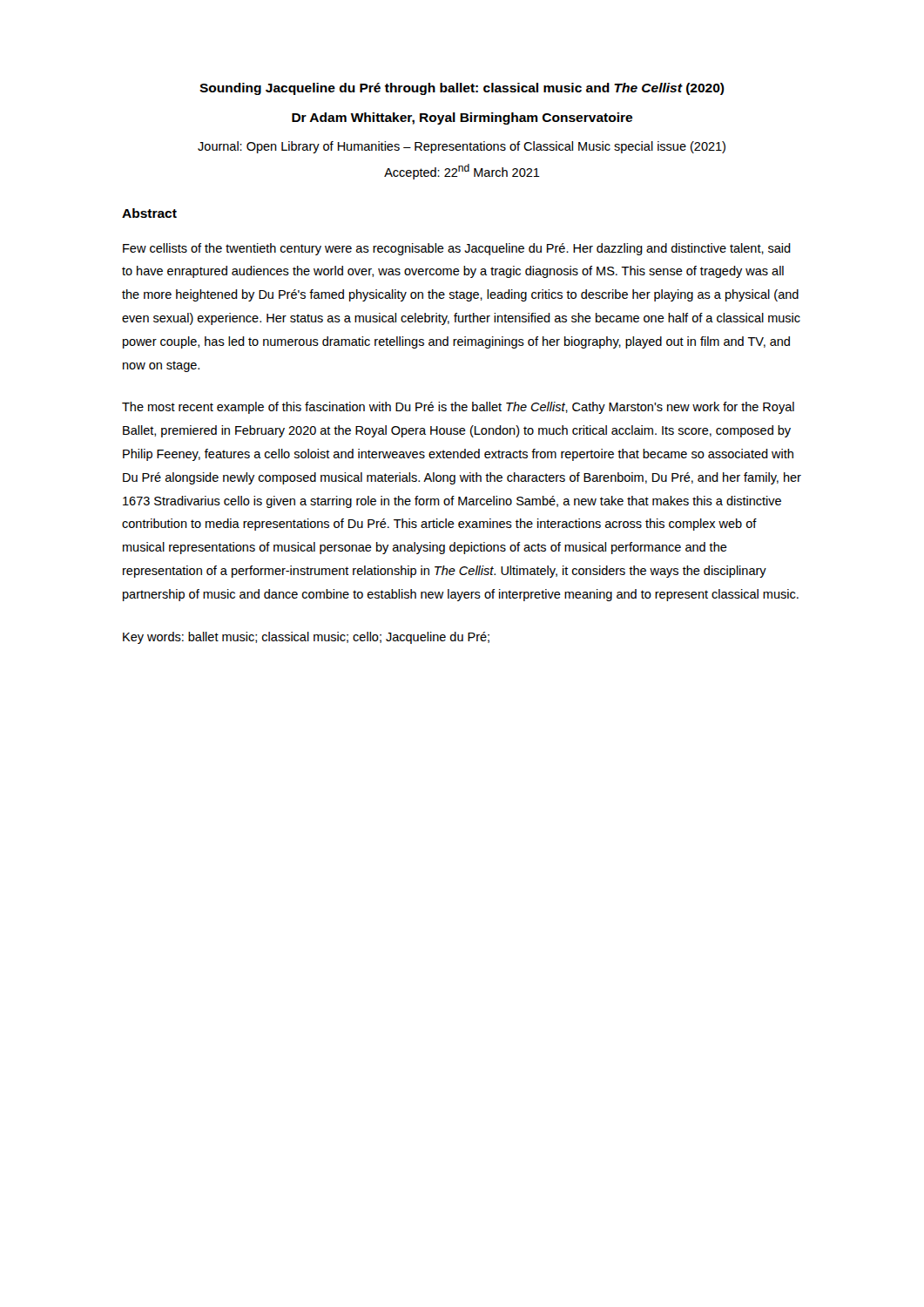924x1307 pixels.
Task: Locate the element starting "Few cellists of the twentieth century"
Action: coord(461,306)
